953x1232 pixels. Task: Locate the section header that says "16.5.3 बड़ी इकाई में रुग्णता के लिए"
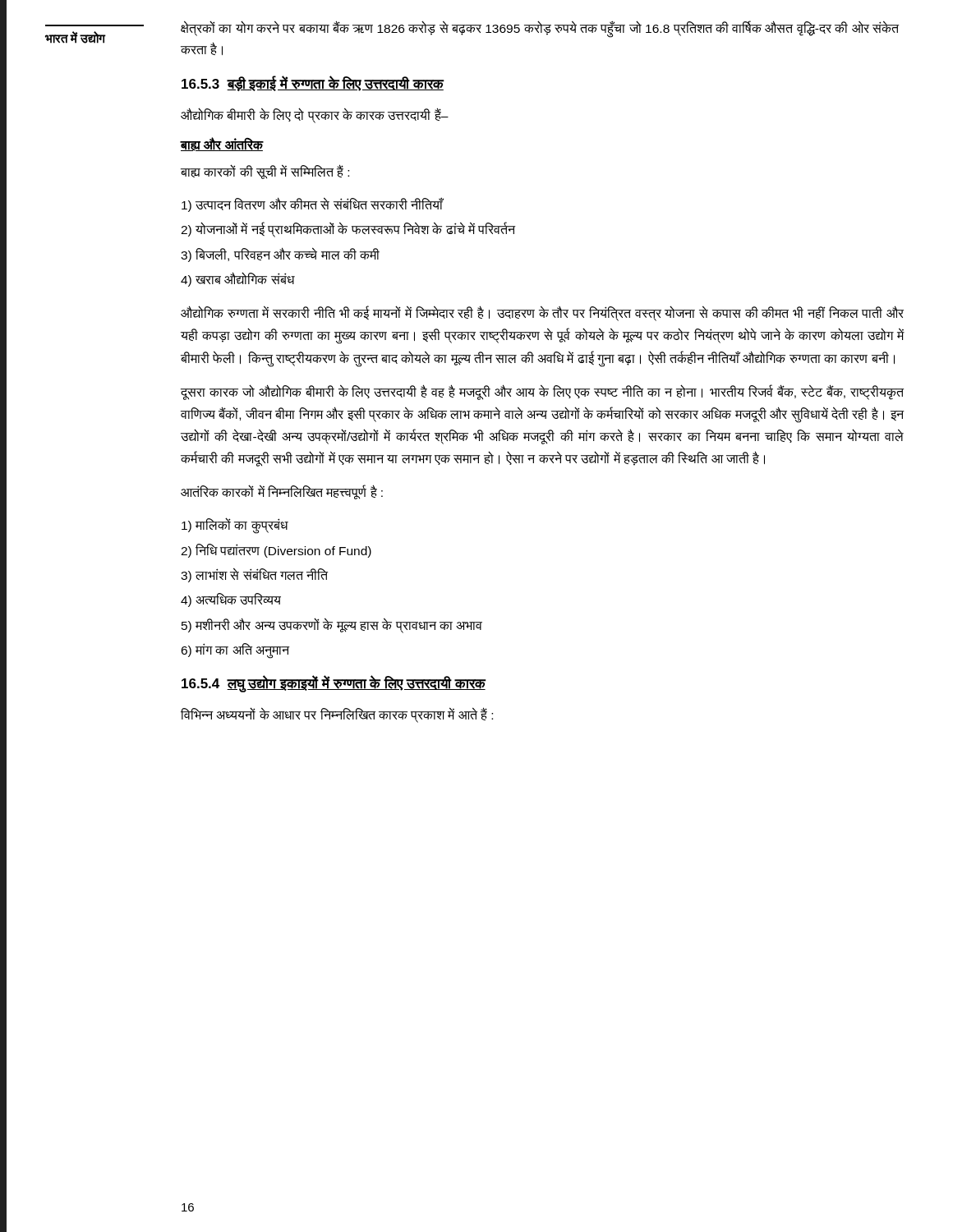pyautogui.click(x=312, y=84)
